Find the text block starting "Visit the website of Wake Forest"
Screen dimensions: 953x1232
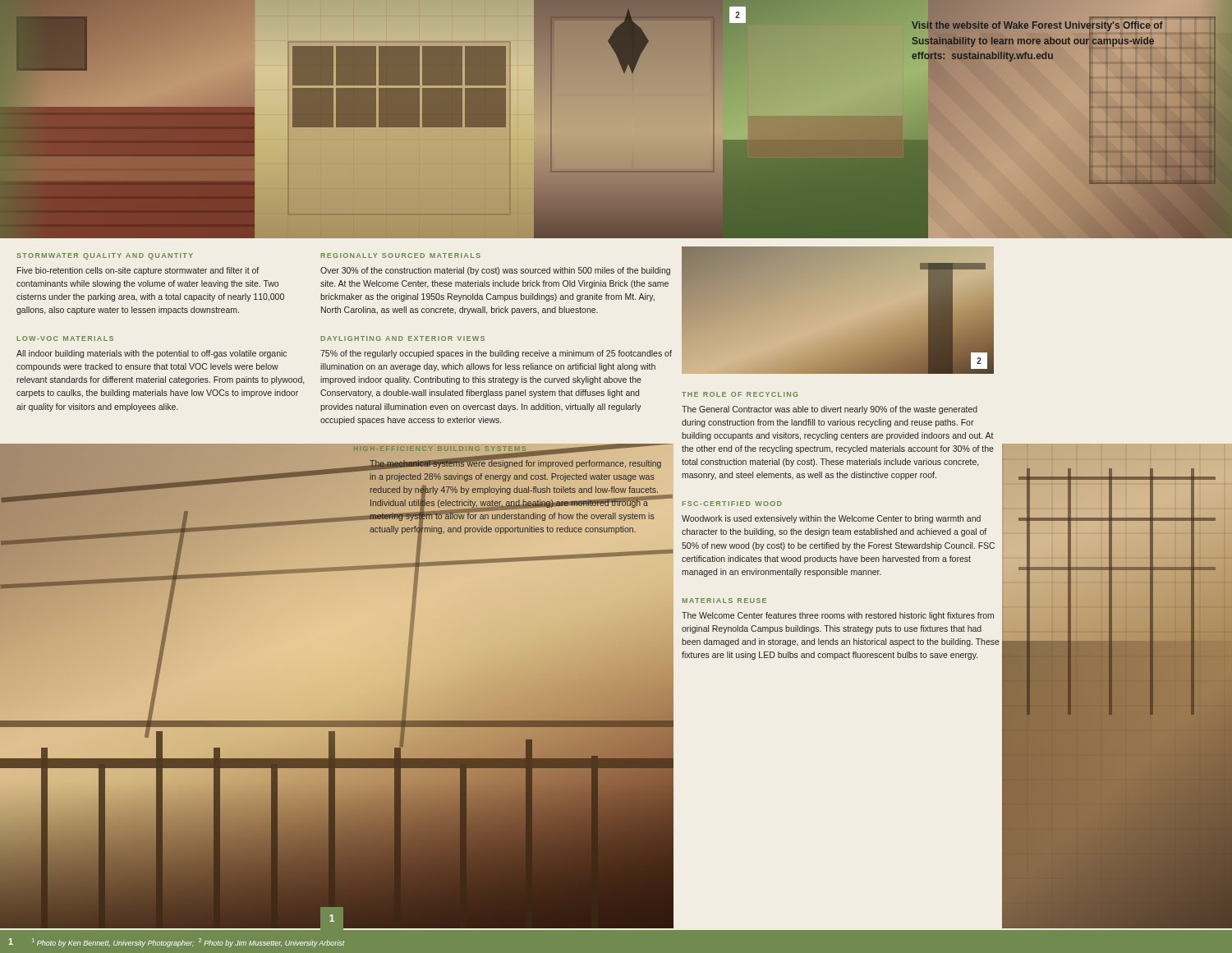pos(1037,41)
